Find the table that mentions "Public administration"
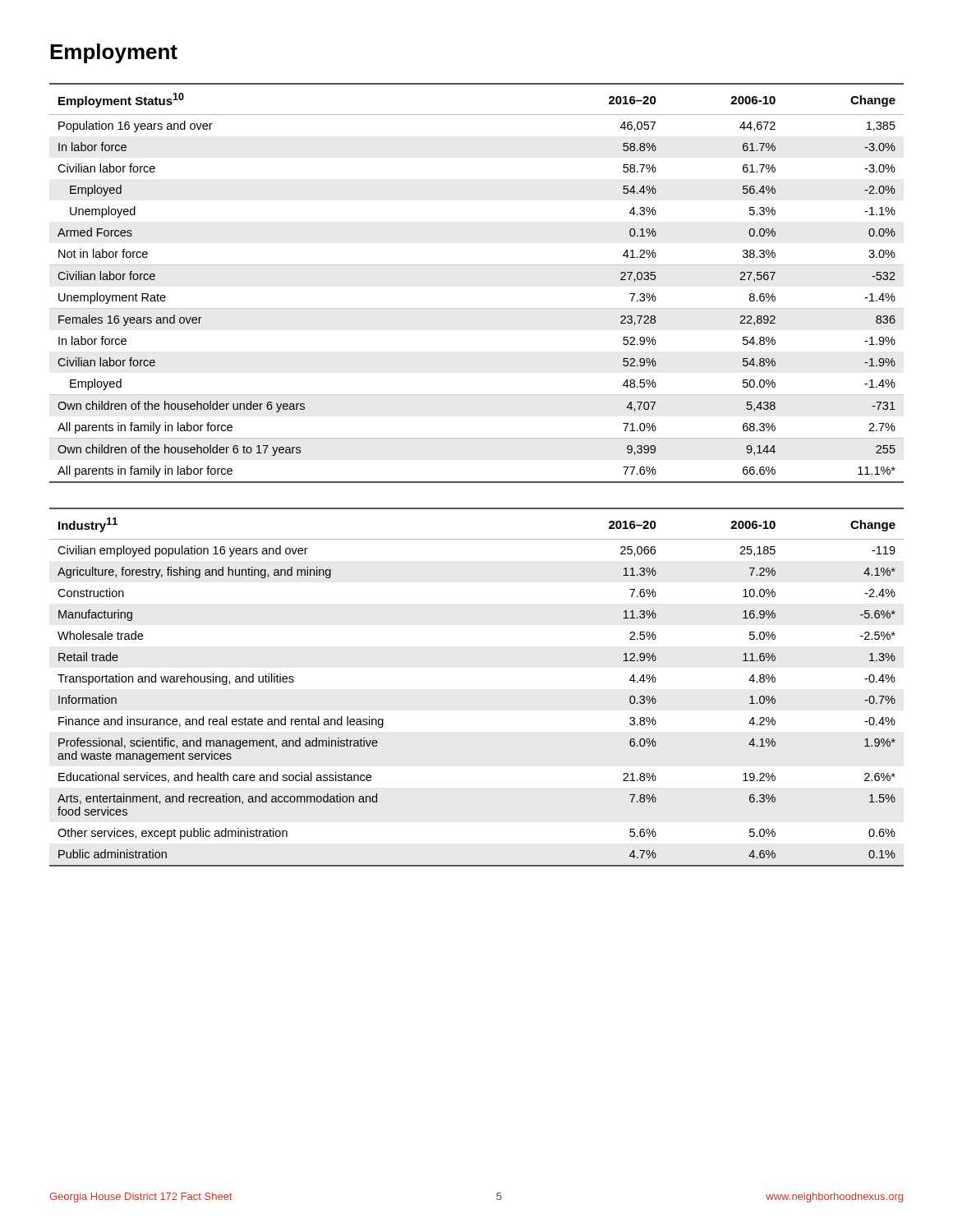This screenshot has width=953, height=1232. click(x=476, y=687)
